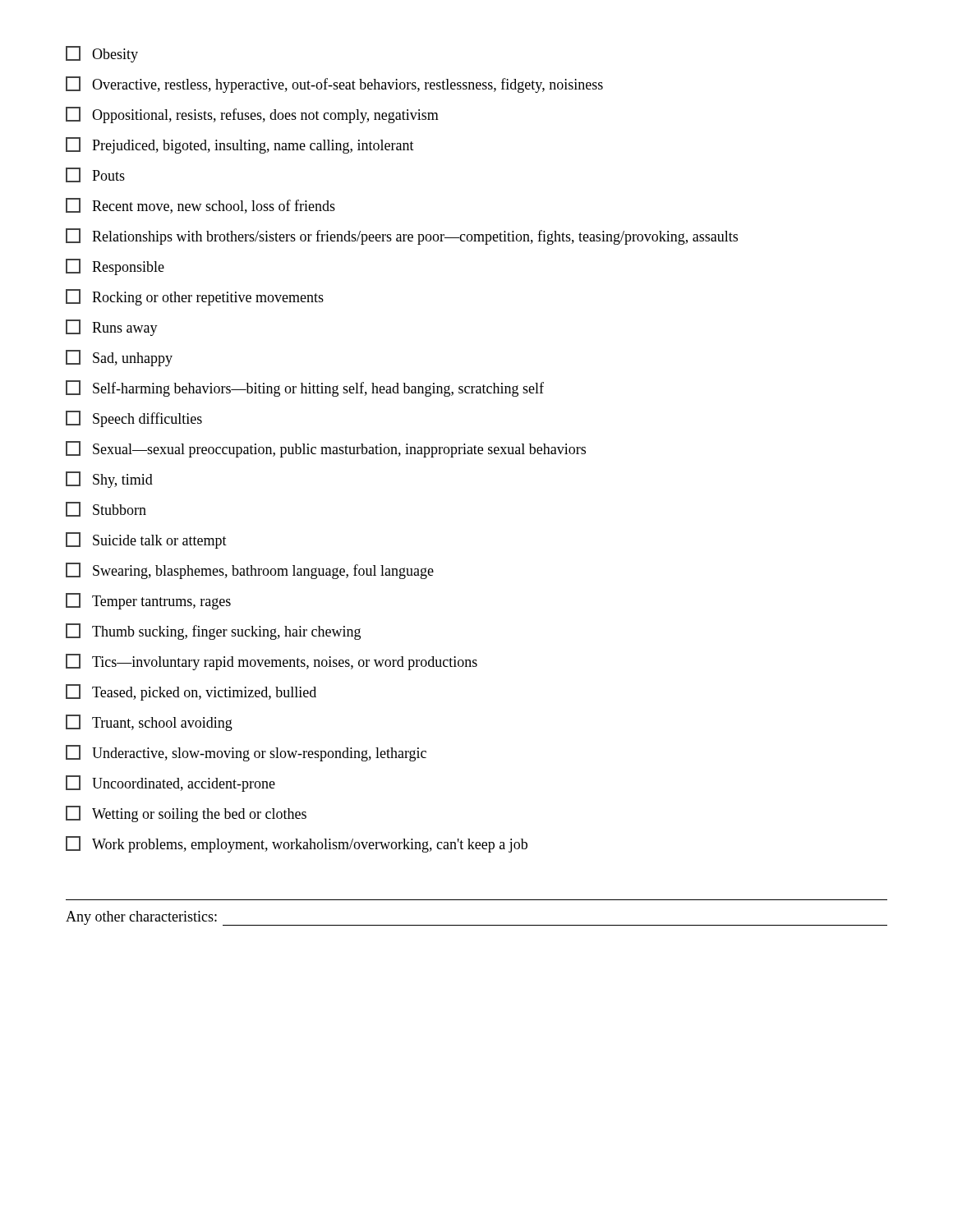Point to the region starting "Any other characteristics:"
Viewport: 953px width, 1232px height.
coord(476,917)
